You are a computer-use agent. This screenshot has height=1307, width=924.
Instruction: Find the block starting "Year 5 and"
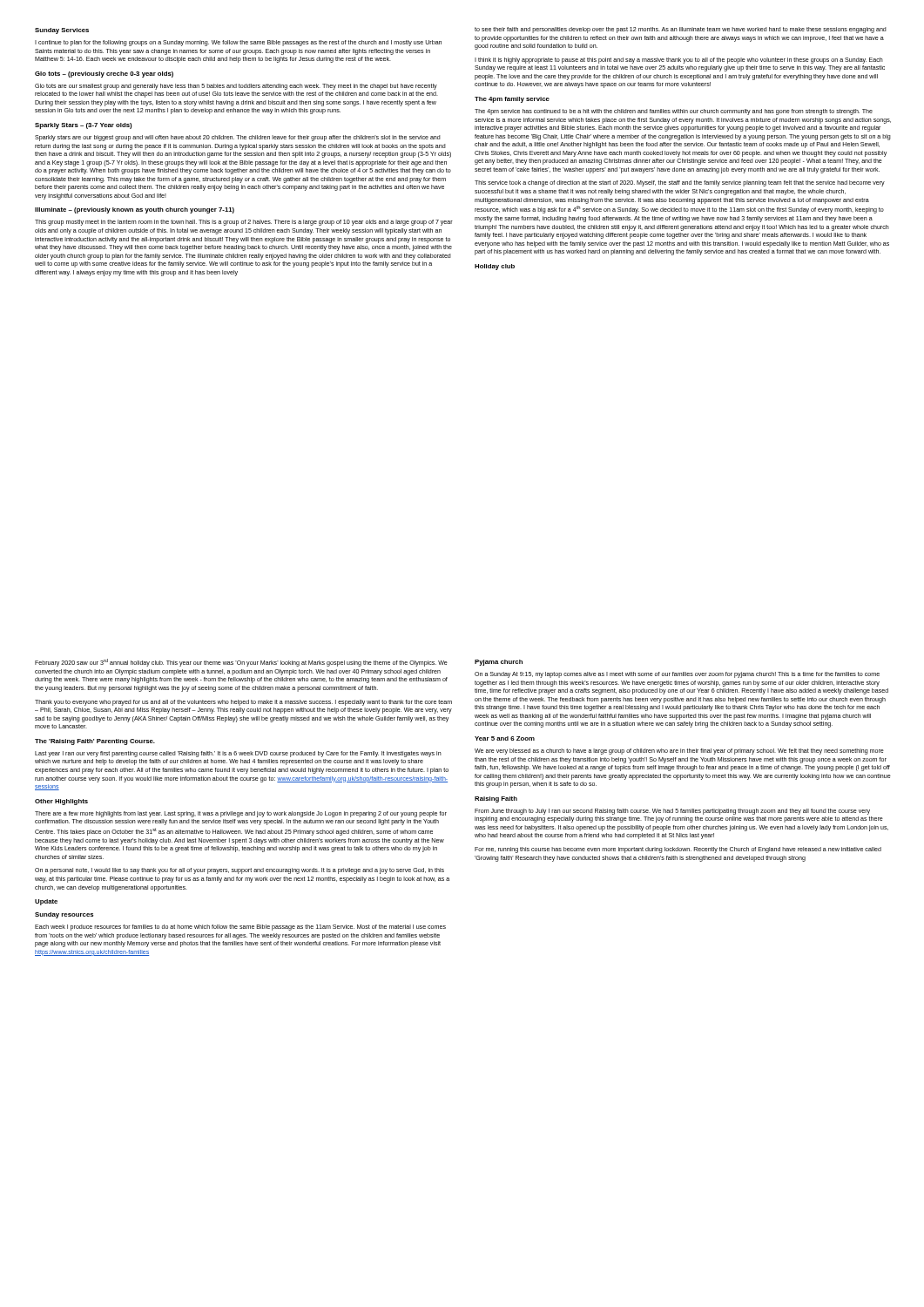(x=684, y=738)
